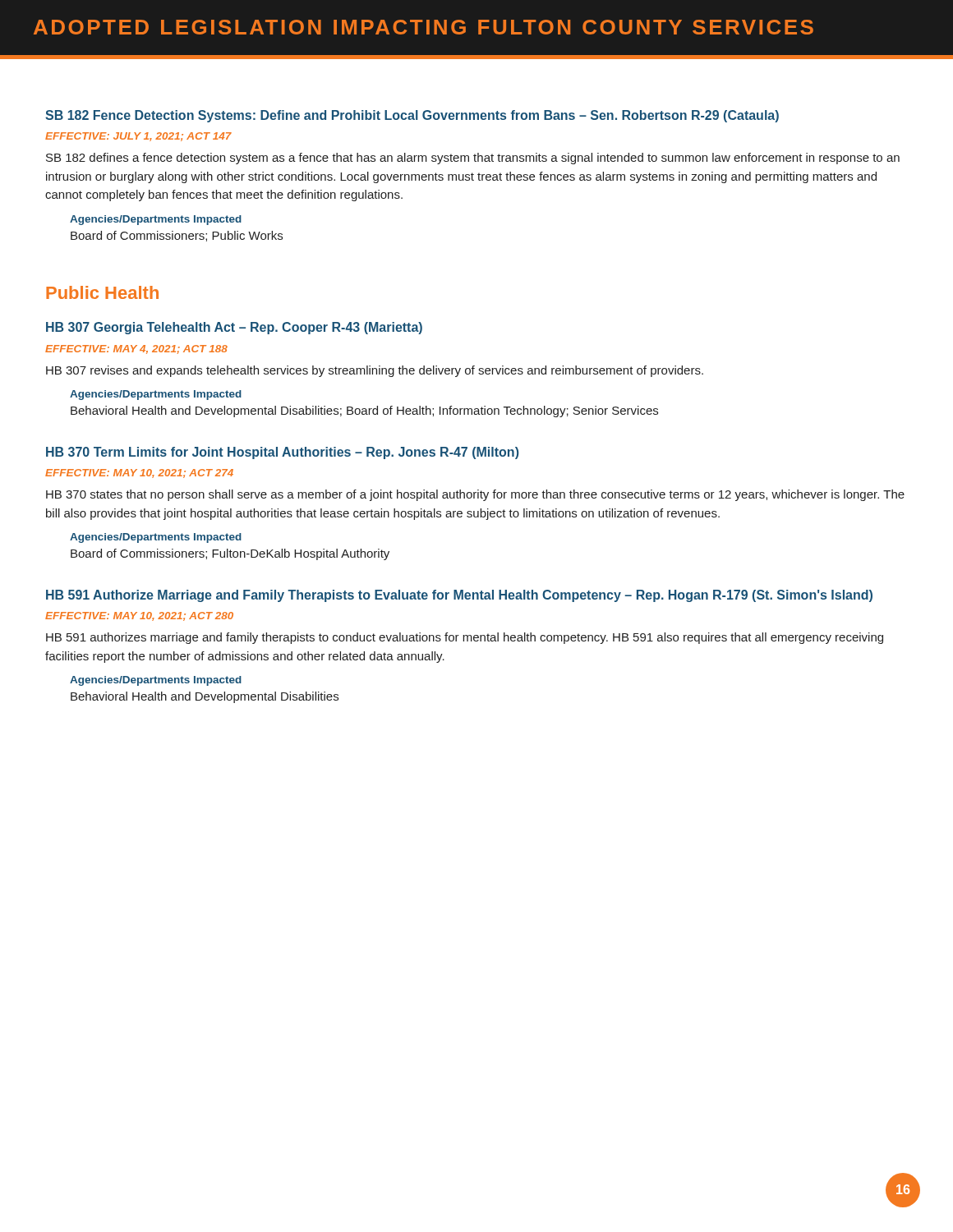Find the text containing "EFFECTIVE: MAY 4, 2021; ACT 188"
Image resolution: width=953 pixels, height=1232 pixels.
click(x=136, y=349)
